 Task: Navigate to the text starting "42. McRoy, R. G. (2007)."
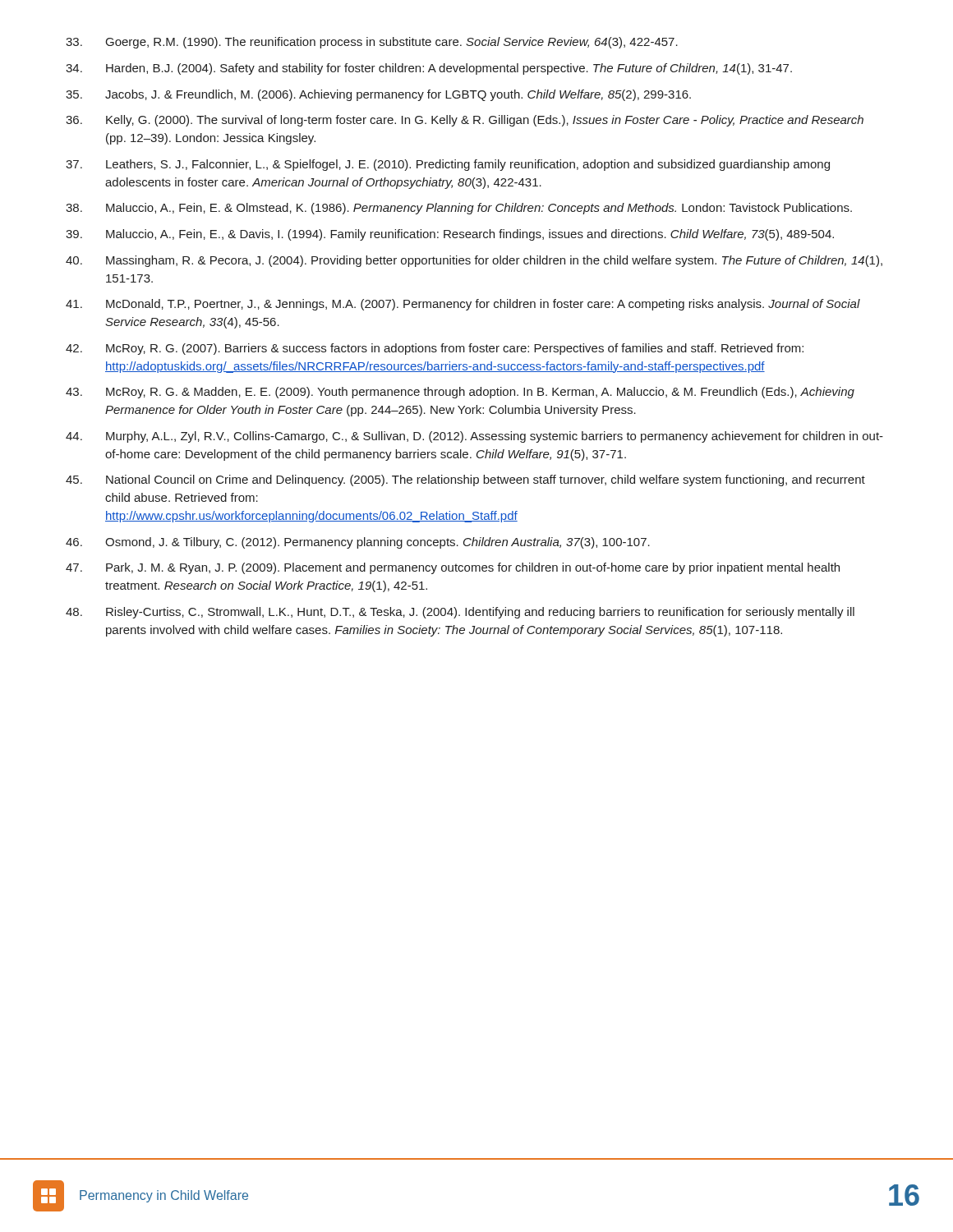tap(476, 357)
